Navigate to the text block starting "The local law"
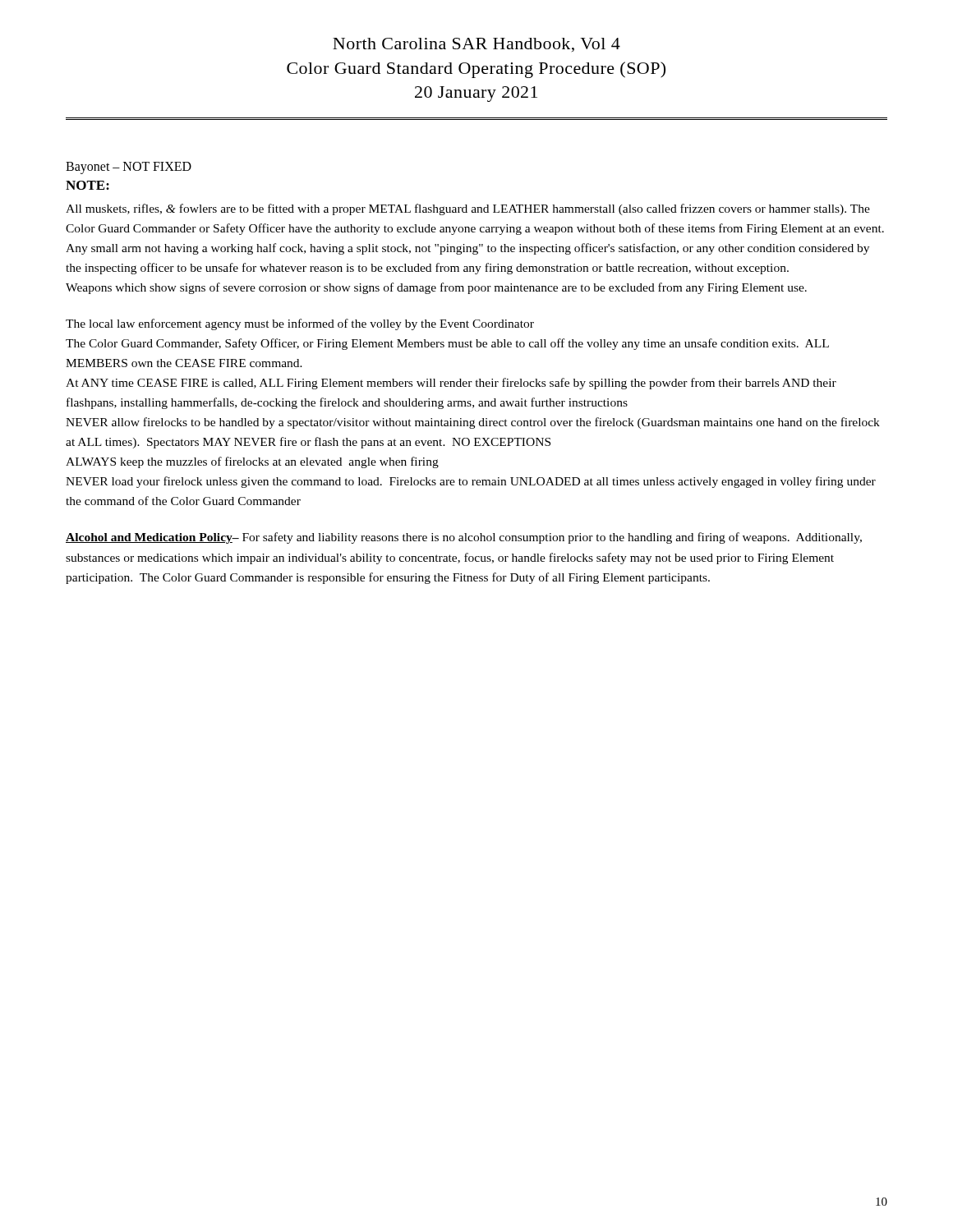 (x=473, y=412)
